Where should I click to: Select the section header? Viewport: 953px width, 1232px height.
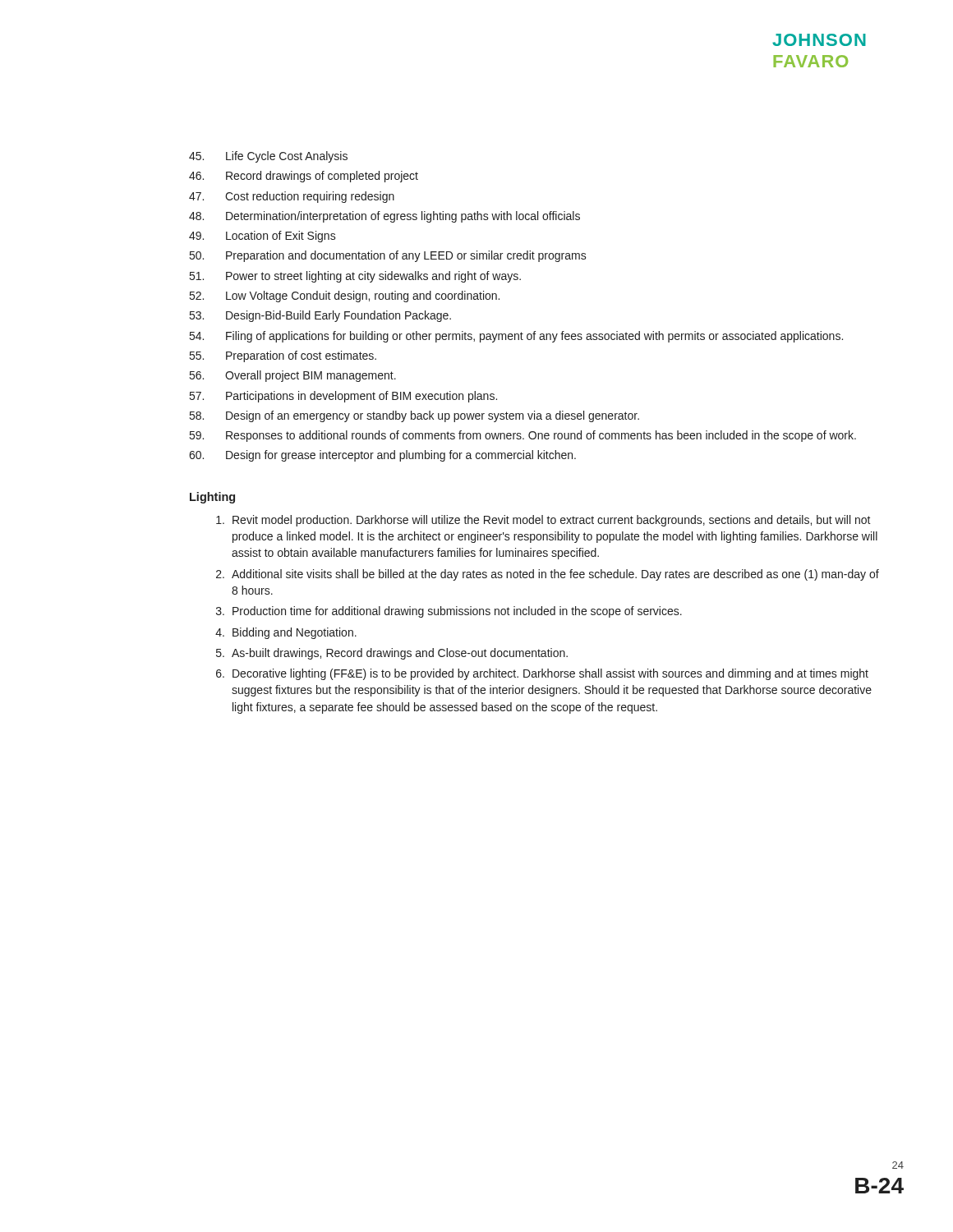(x=212, y=497)
